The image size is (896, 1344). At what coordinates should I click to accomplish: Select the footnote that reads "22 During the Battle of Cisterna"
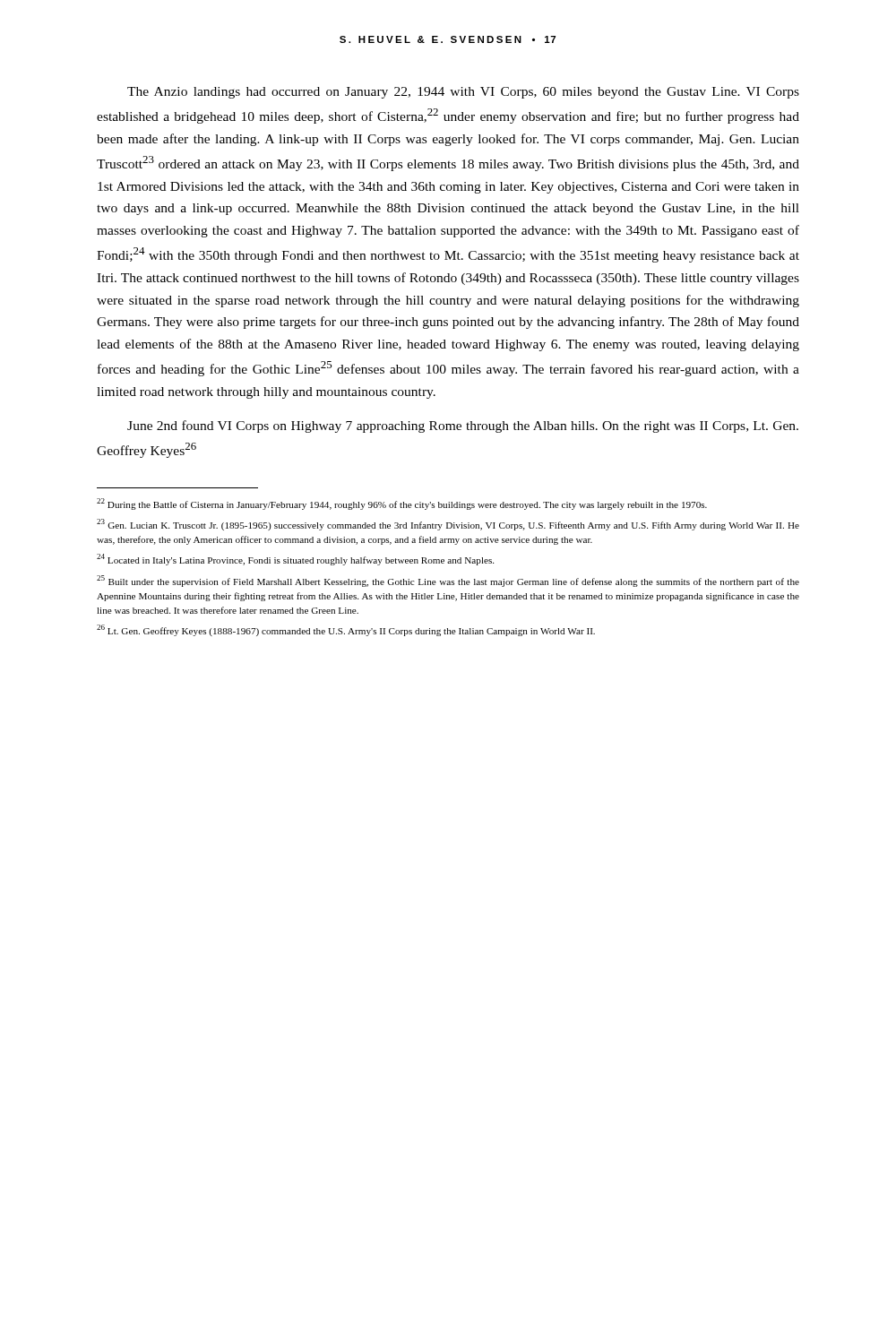(x=402, y=503)
